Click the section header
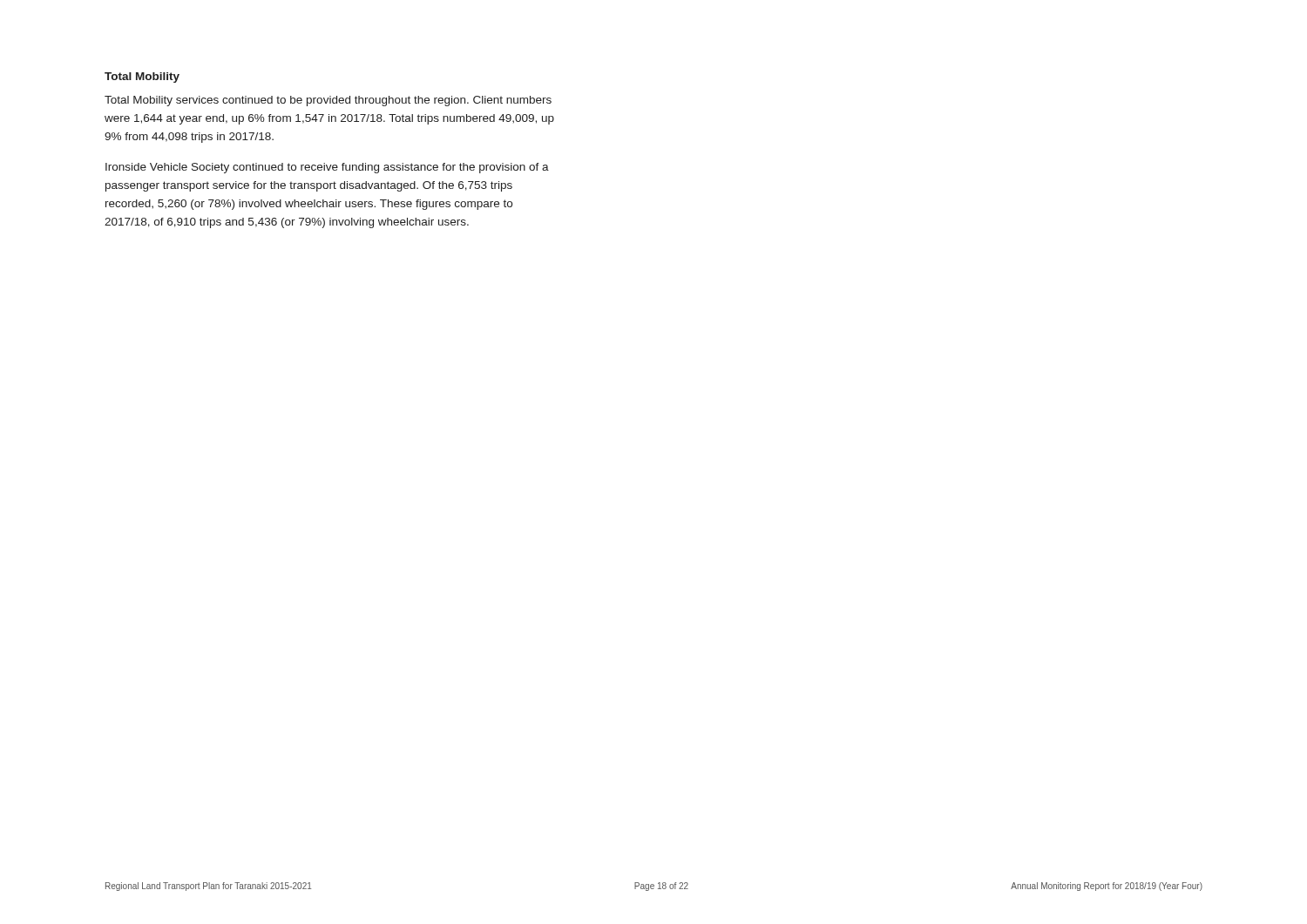 pyautogui.click(x=142, y=76)
